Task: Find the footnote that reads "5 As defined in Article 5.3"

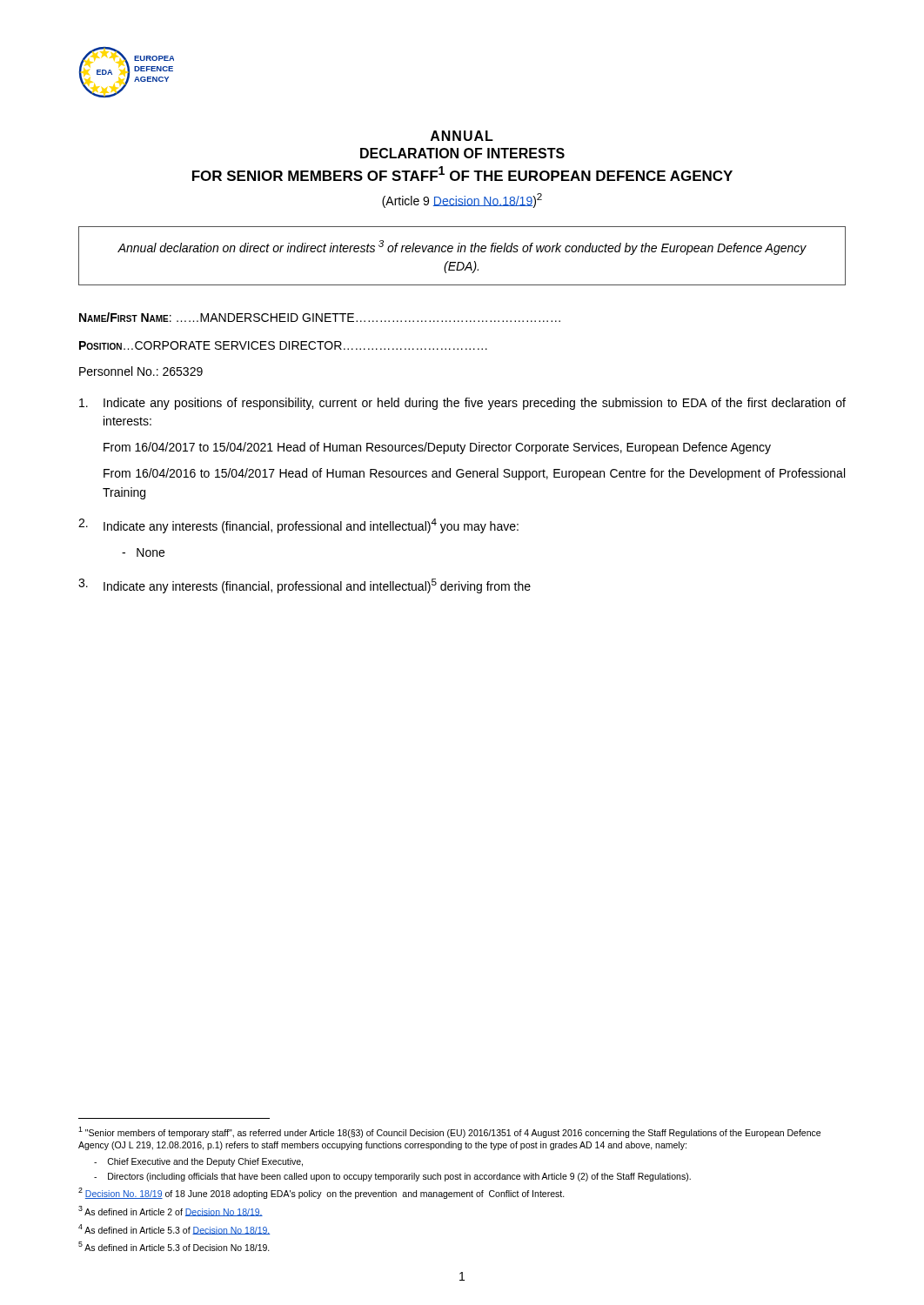Action: (174, 1246)
